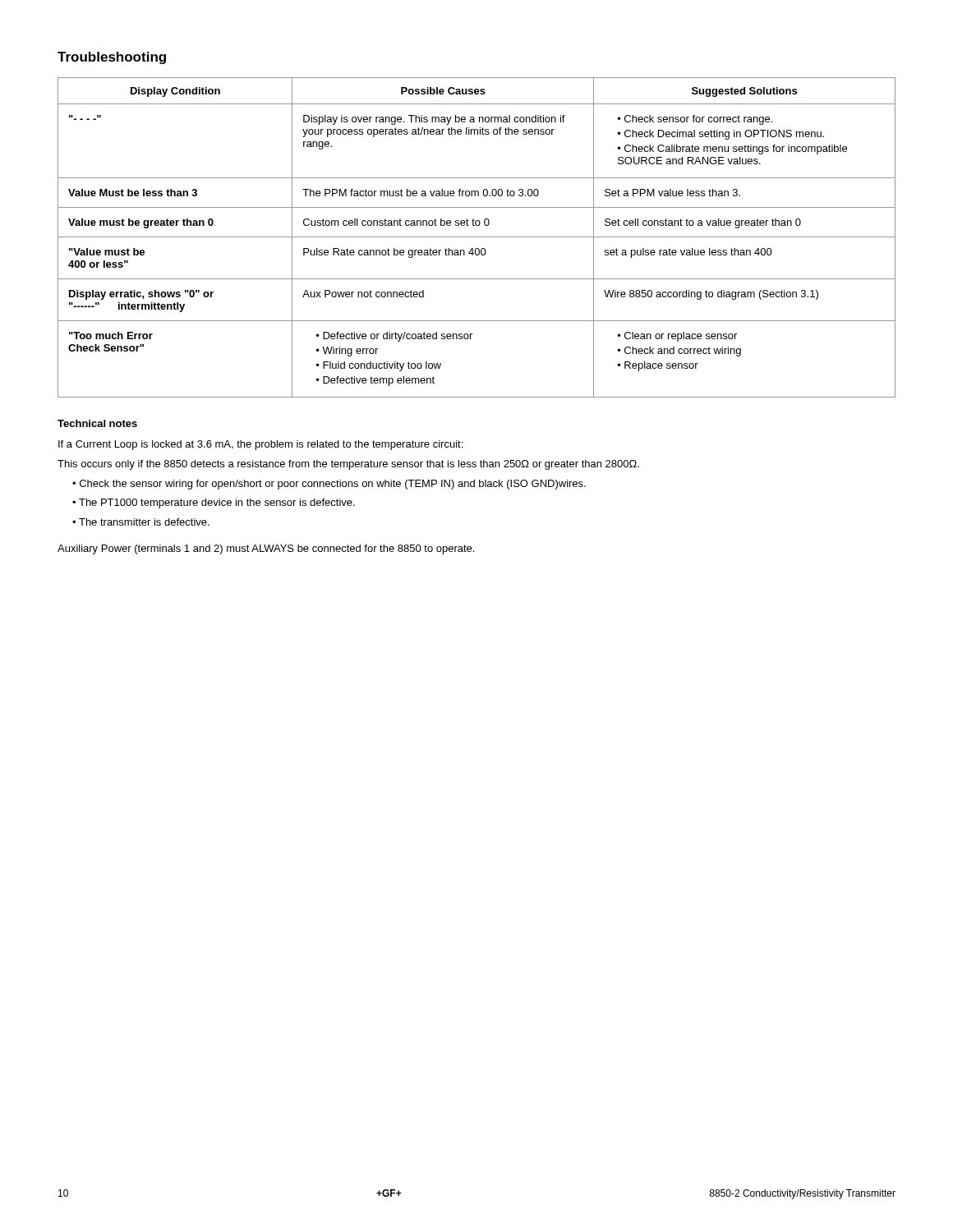Locate the block starting "The PT1000 temperature device in the"

[x=217, y=503]
